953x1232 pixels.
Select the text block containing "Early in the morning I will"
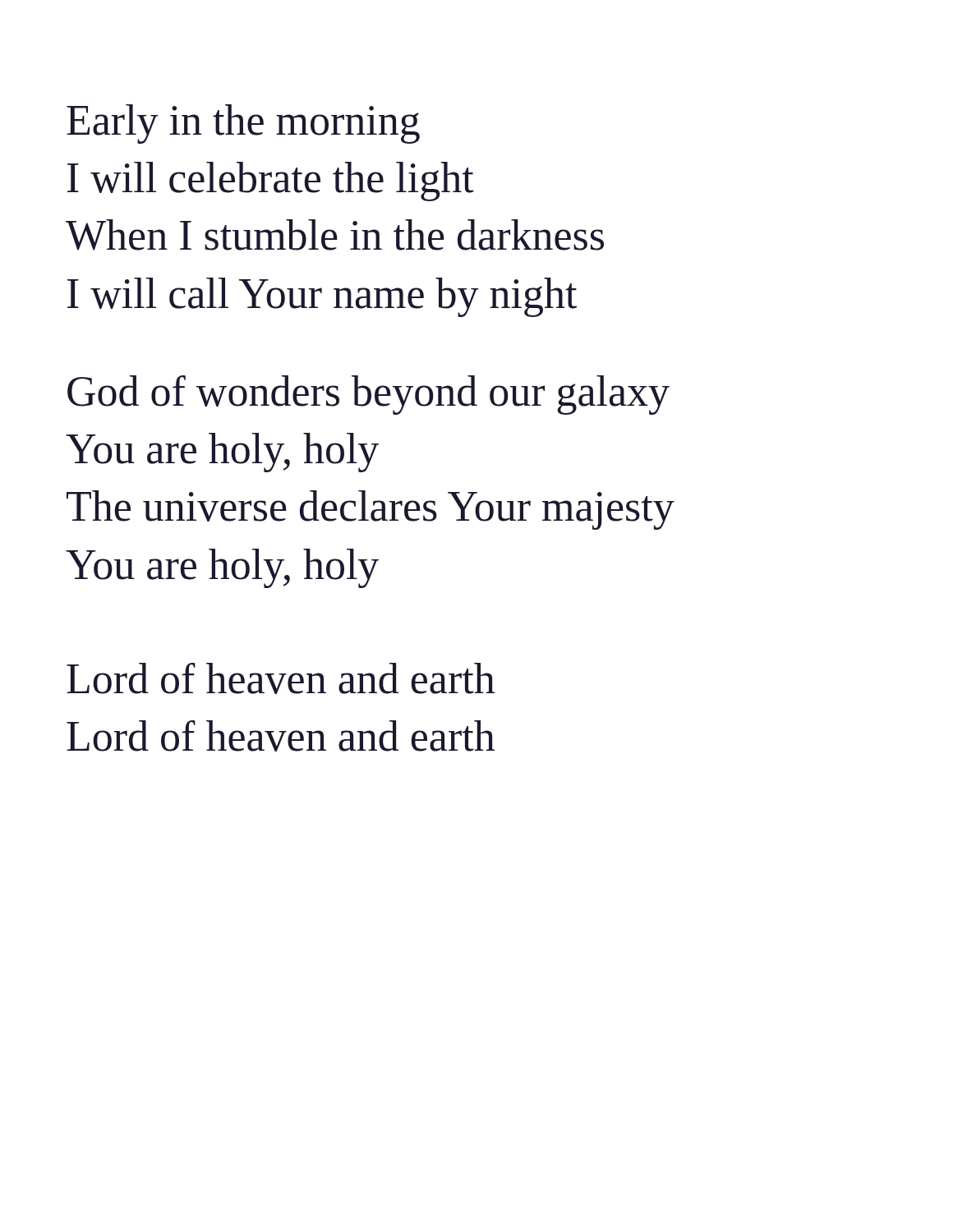pos(476,207)
